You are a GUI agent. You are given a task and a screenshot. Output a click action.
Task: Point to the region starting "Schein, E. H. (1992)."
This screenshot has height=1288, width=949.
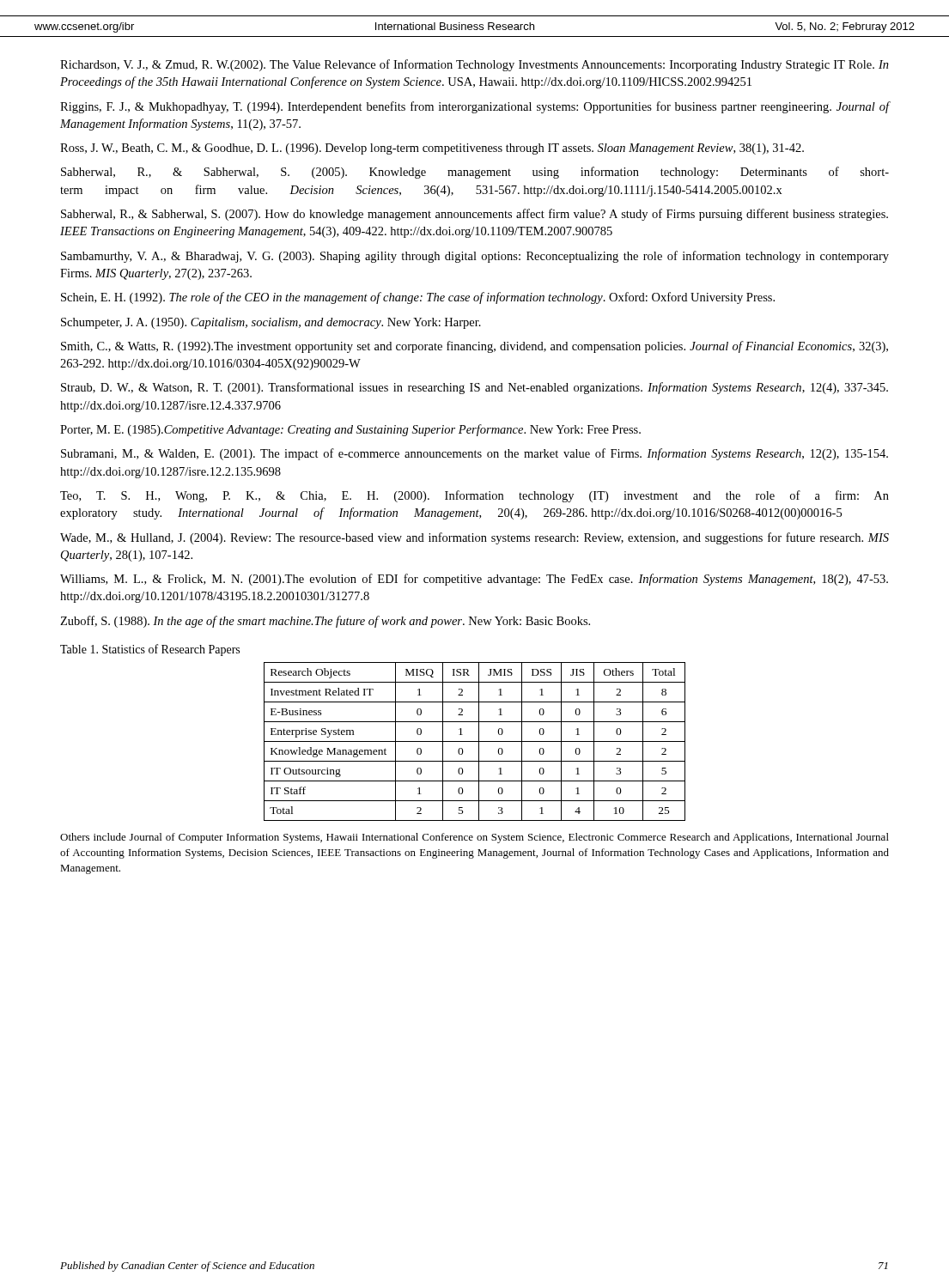pyautogui.click(x=418, y=297)
